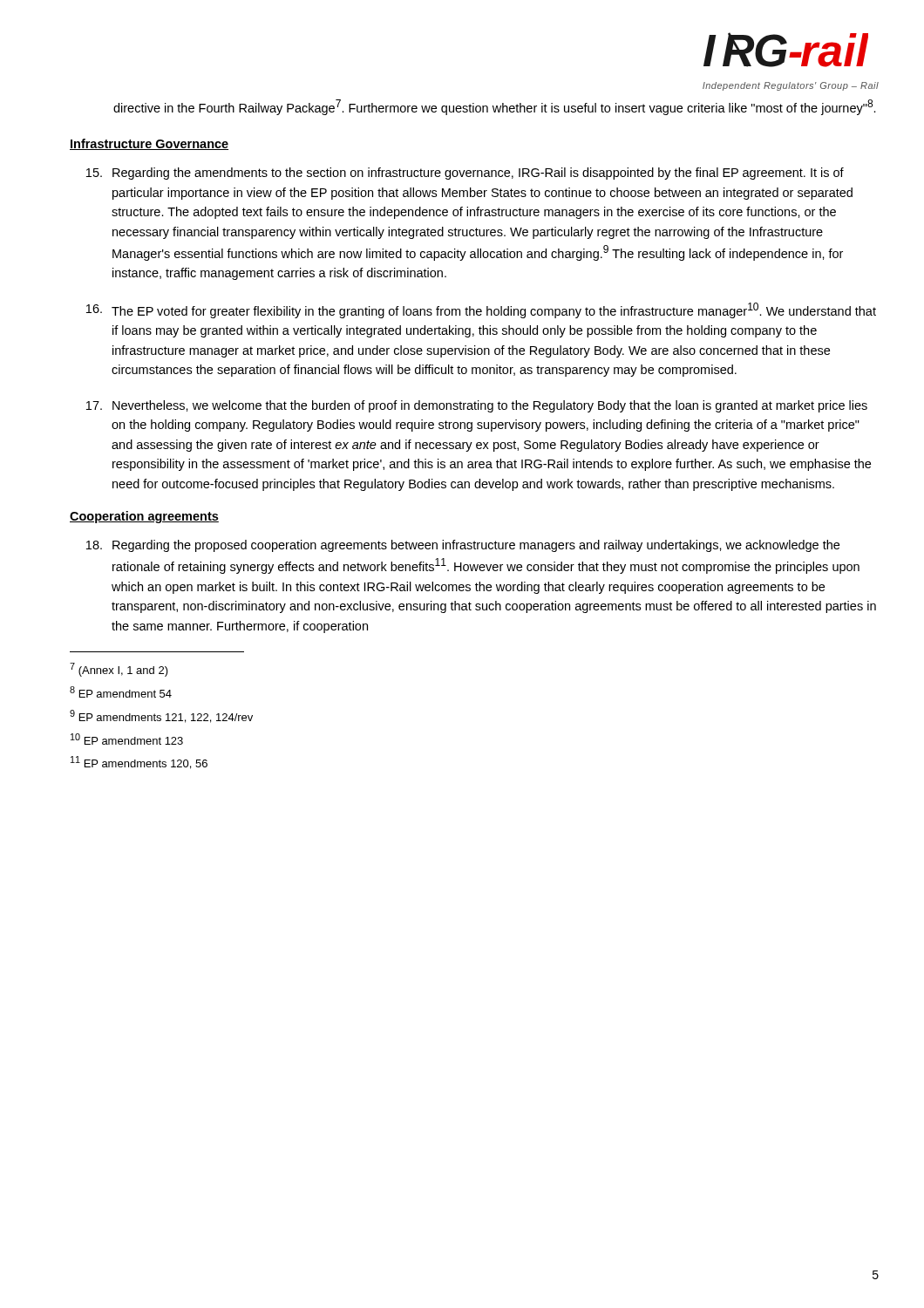
Task: Point to the text starting "directive in the Fourth Railway"
Action: [x=495, y=106]
